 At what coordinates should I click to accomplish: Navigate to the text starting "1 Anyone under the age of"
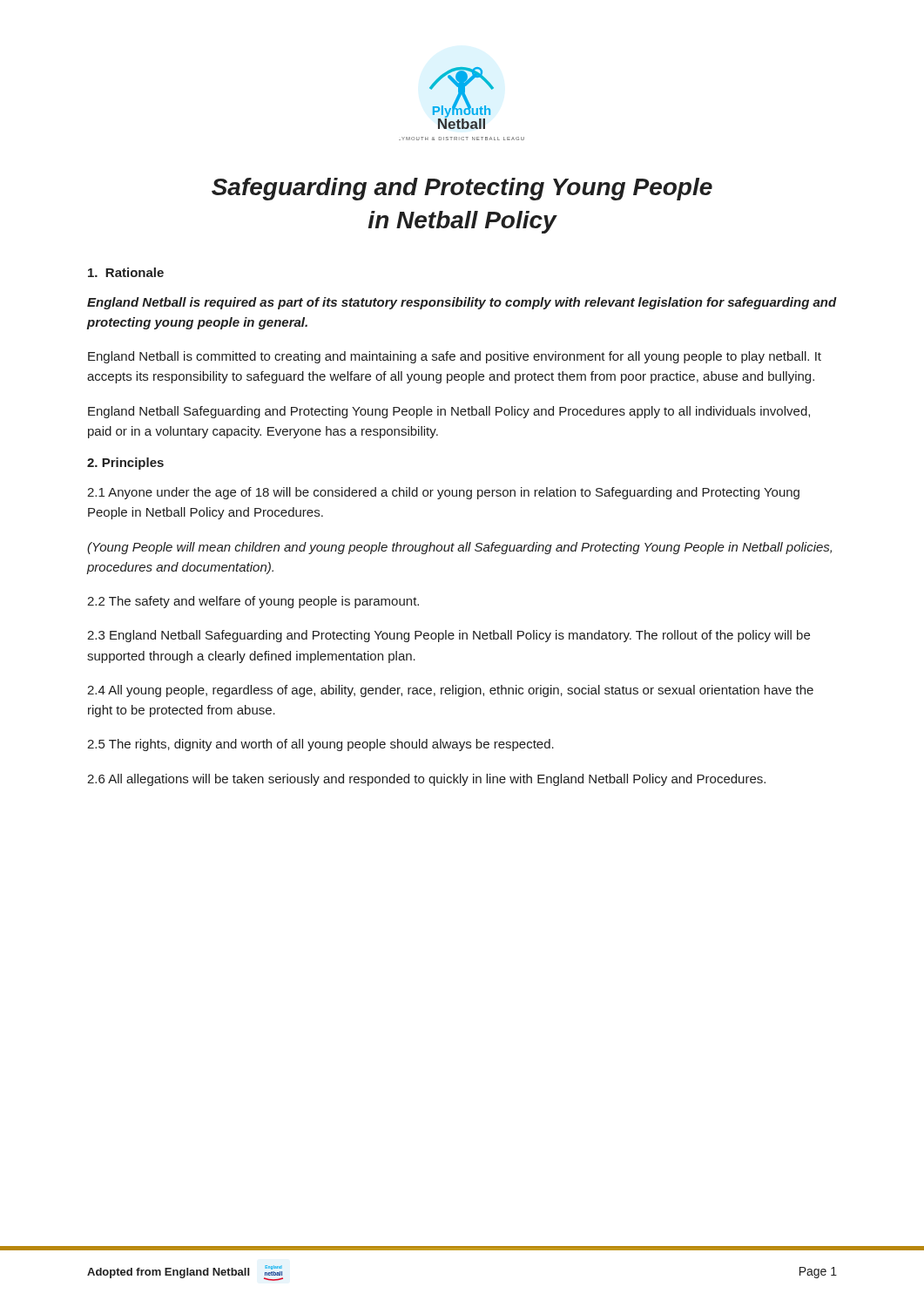tap(444, 502)
